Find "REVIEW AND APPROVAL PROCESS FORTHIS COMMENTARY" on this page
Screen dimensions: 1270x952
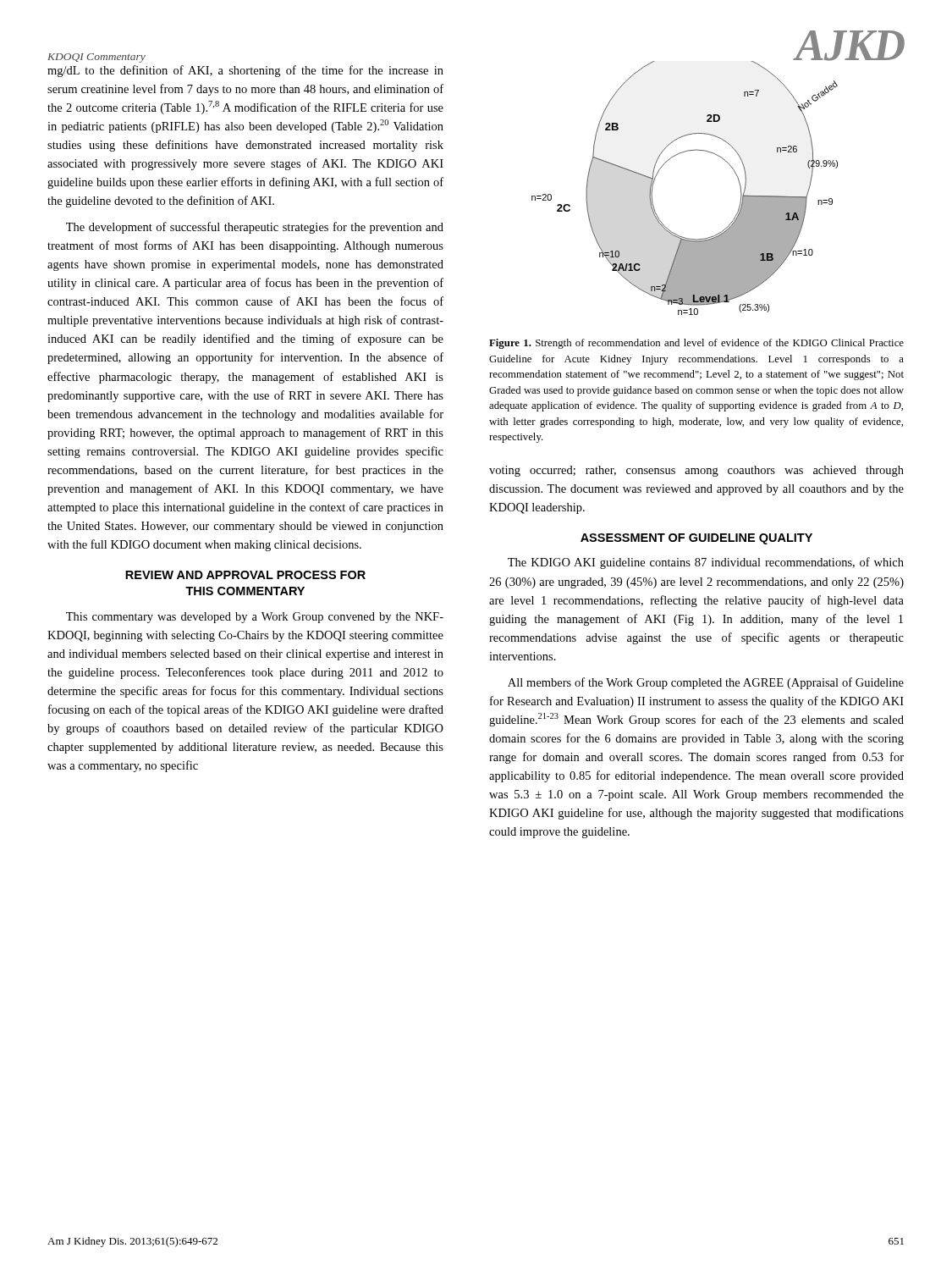[x=245, y=584]
